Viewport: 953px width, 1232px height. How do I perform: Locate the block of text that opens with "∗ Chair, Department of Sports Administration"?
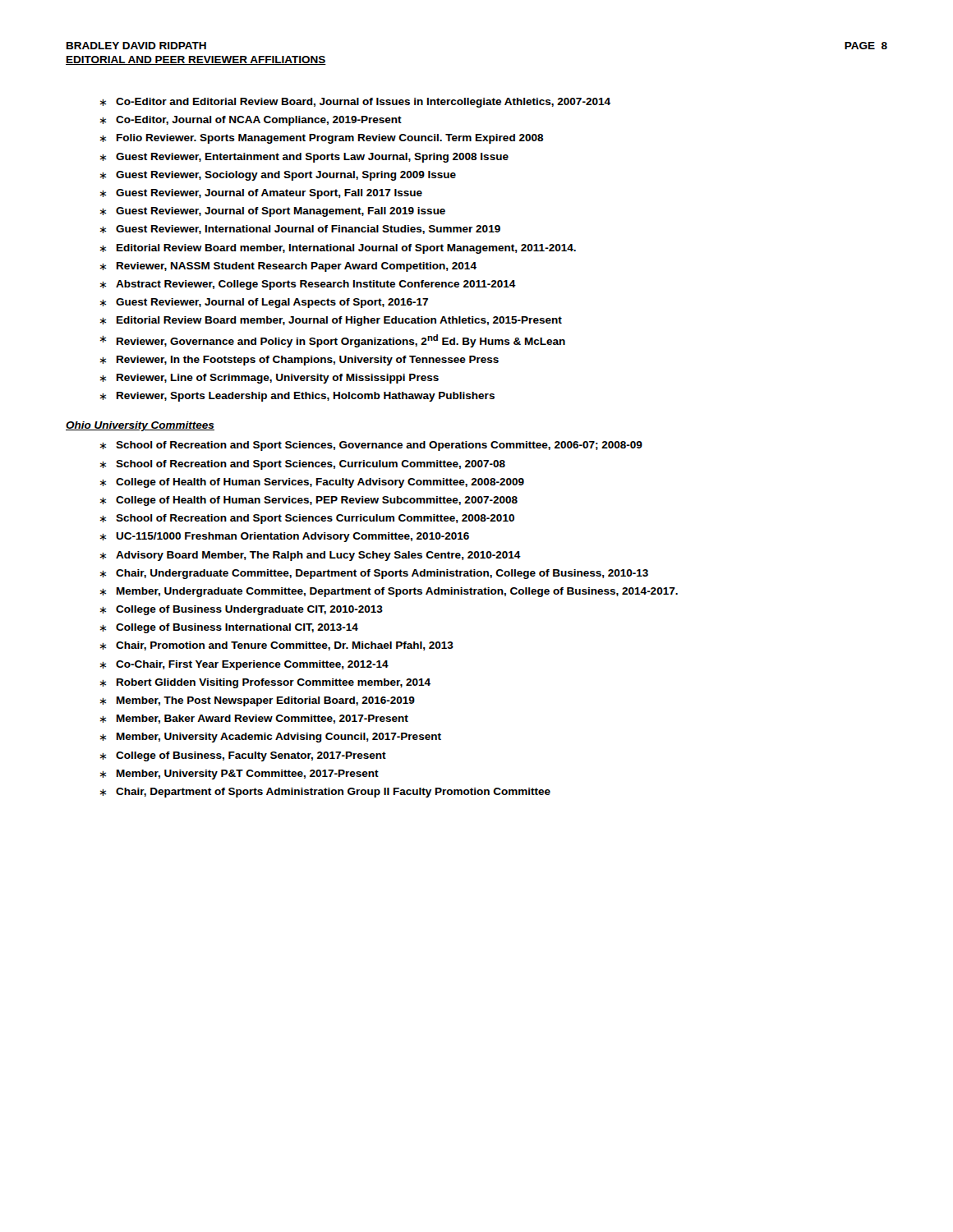click(324, 792)
